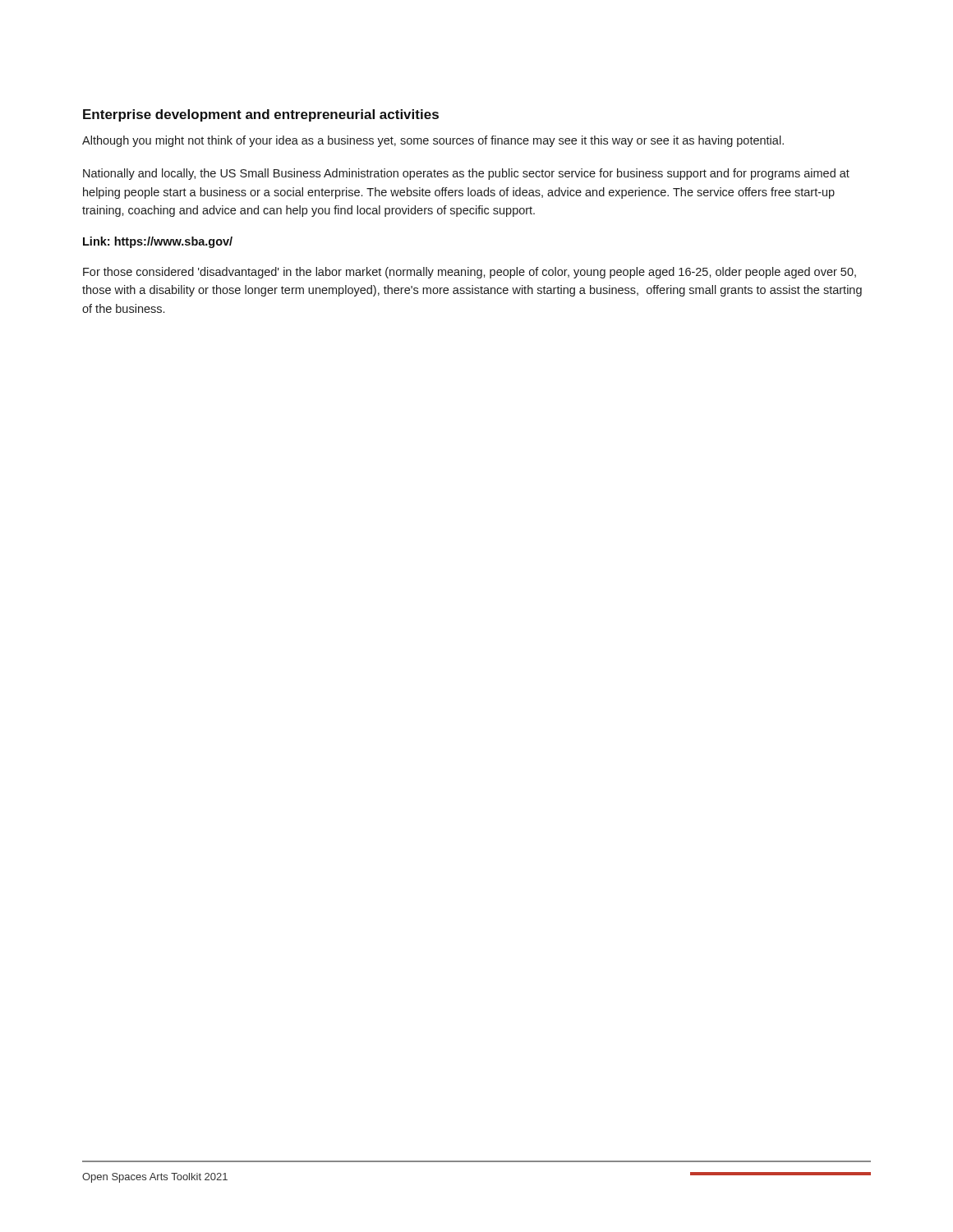Find the section header on this page that starts "Enterprise development and entrepreneurial"

pyautogui.click(x=261, y=115)
